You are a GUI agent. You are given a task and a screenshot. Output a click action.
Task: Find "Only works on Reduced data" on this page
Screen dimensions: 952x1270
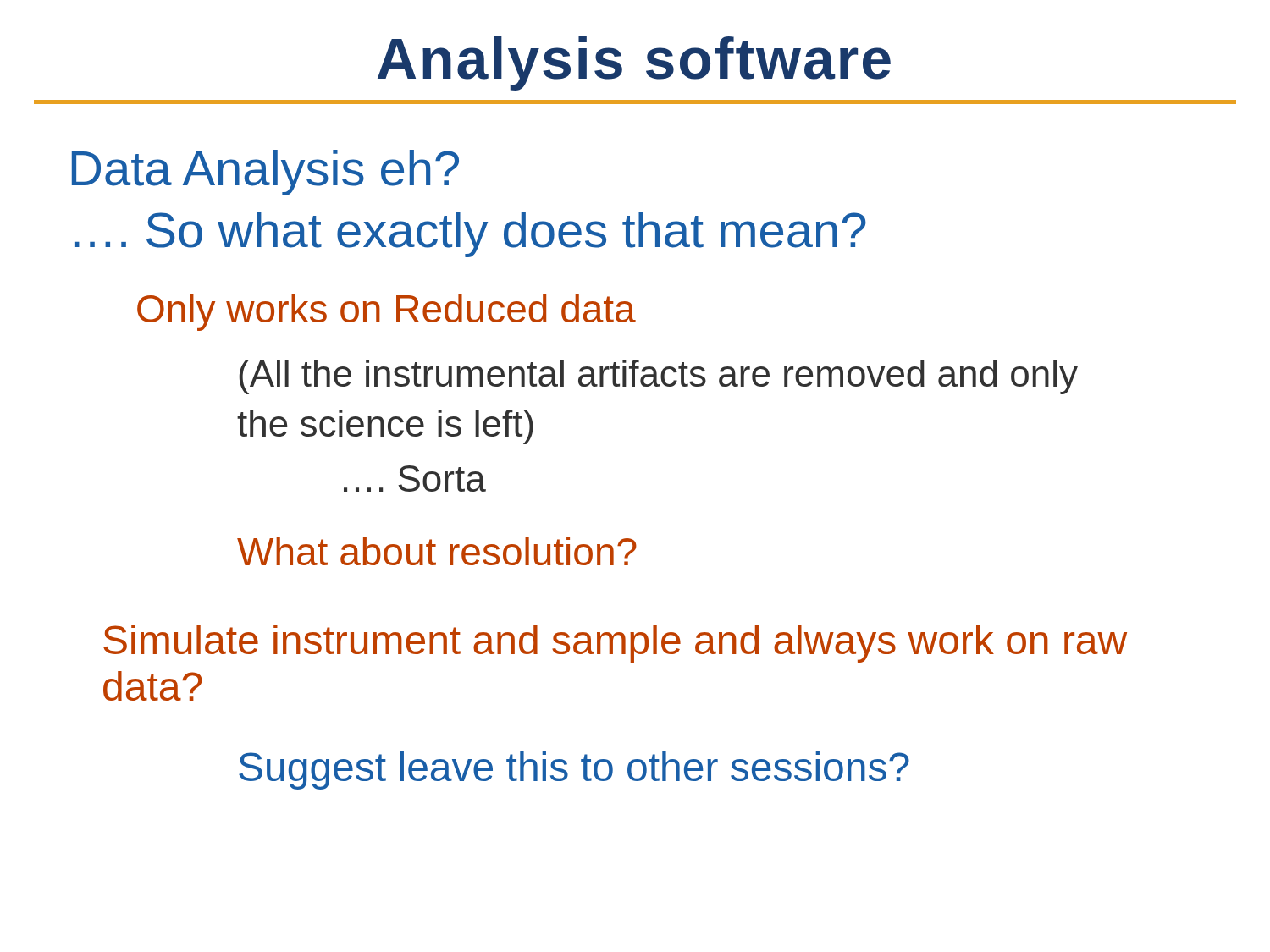coord(386,309)
